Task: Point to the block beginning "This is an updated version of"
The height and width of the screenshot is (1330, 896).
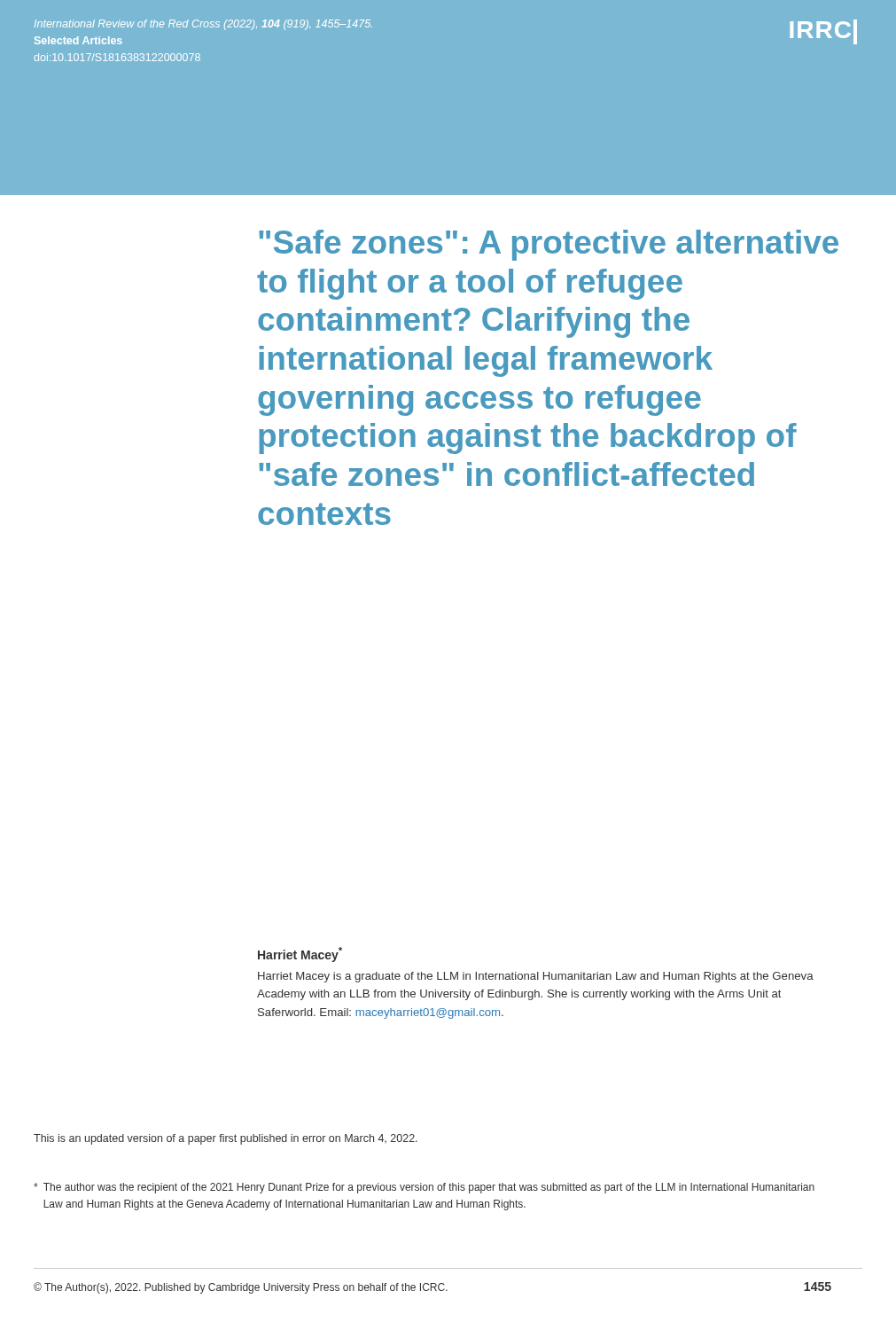Action: pyautogui.click(x=226, y=1138)
